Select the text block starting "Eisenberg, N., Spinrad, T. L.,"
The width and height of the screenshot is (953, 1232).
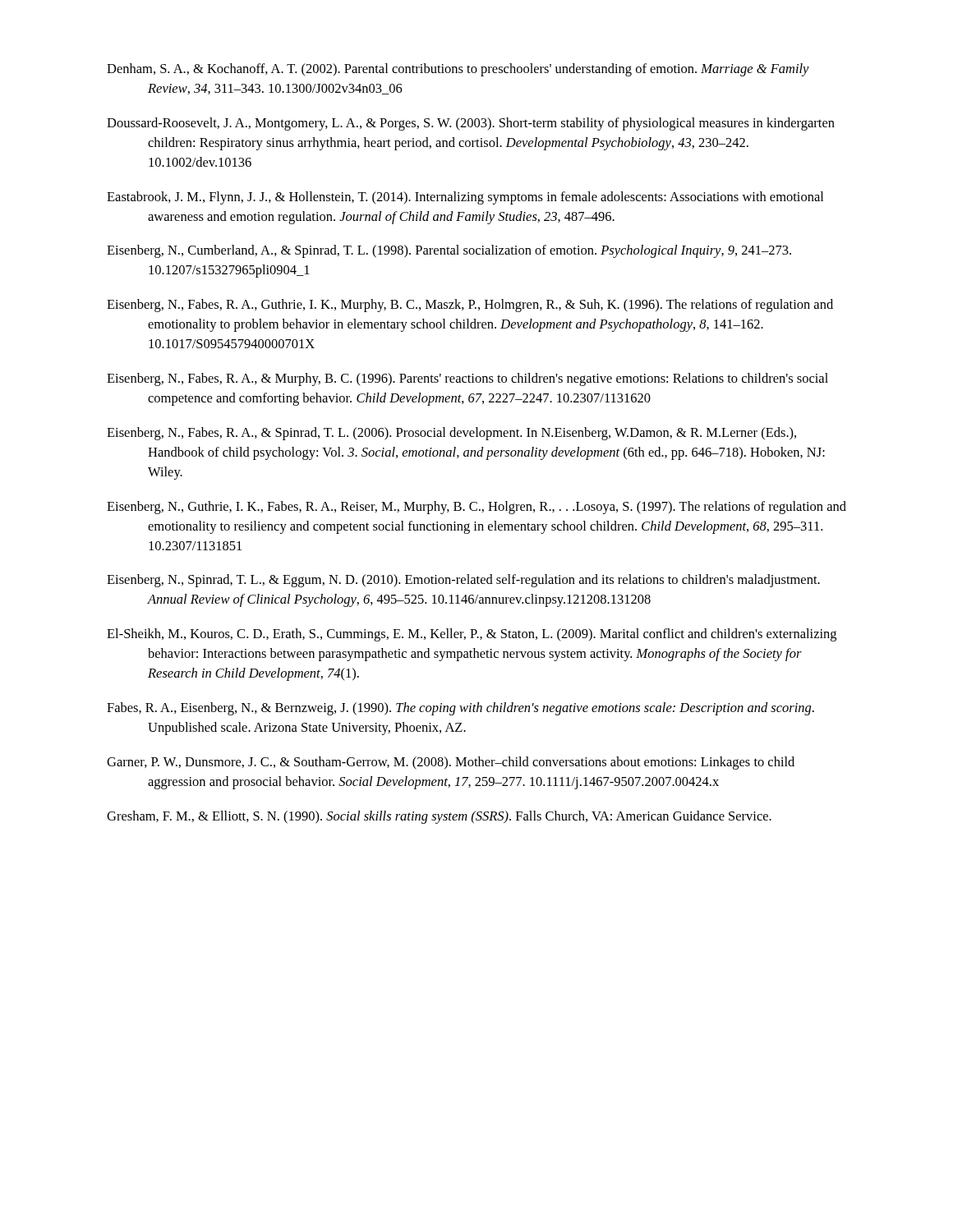(464, 590)
